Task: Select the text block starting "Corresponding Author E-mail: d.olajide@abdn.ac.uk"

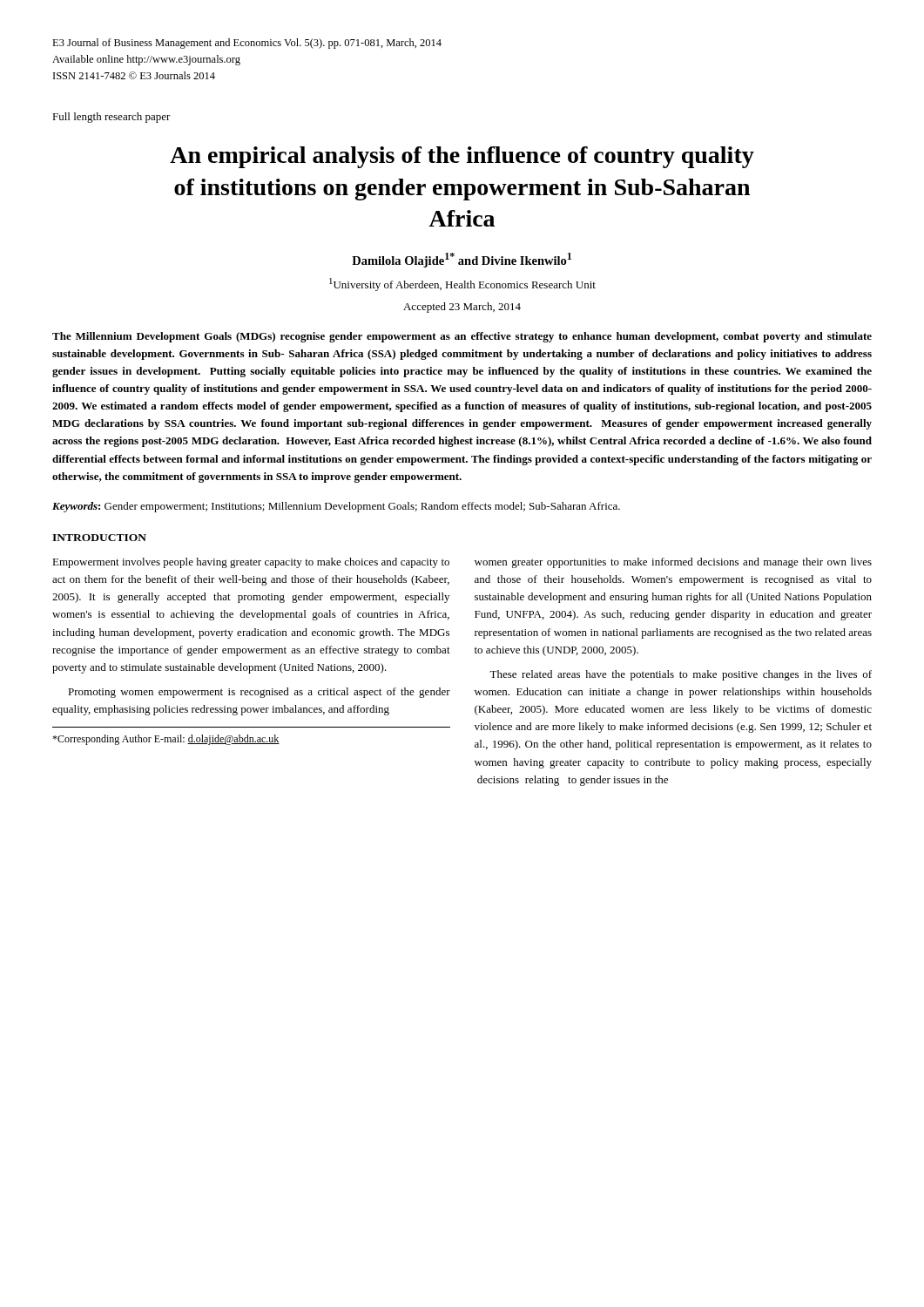Action: [166, 739]
